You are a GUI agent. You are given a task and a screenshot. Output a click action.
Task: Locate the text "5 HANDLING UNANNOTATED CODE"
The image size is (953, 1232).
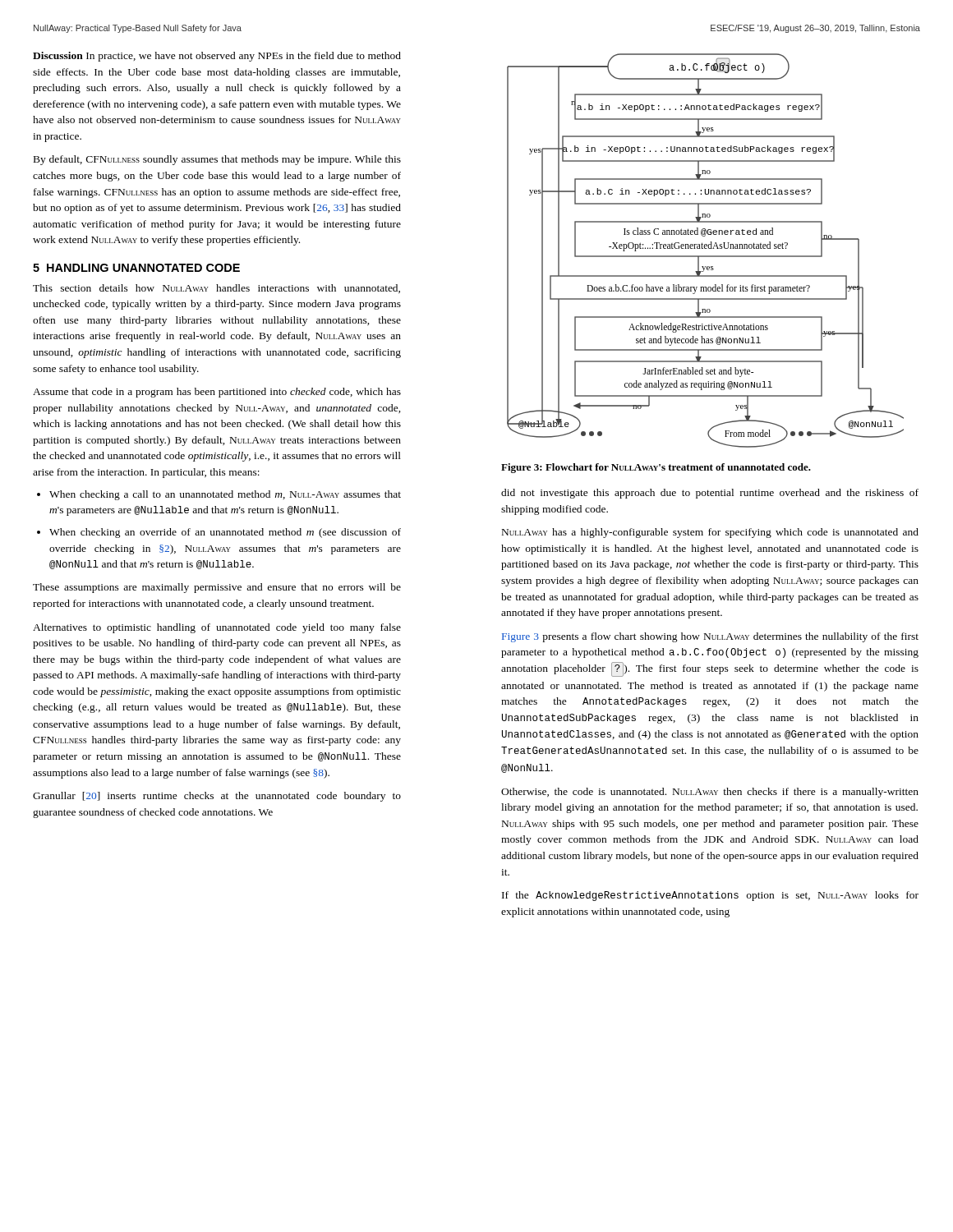click(x=137, y=268)
